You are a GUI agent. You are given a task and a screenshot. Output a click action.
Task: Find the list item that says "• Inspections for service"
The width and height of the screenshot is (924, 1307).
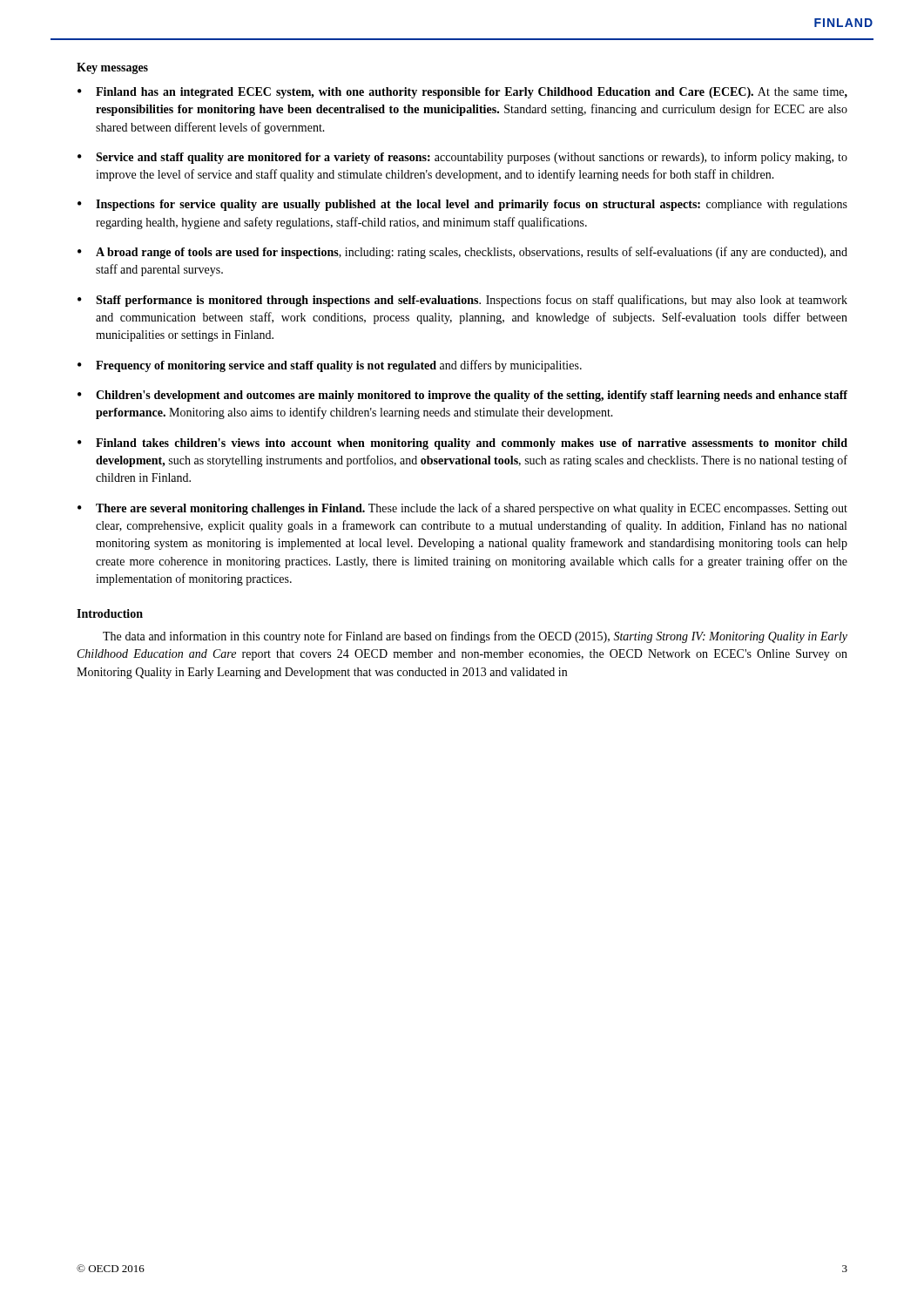[462, 214]
